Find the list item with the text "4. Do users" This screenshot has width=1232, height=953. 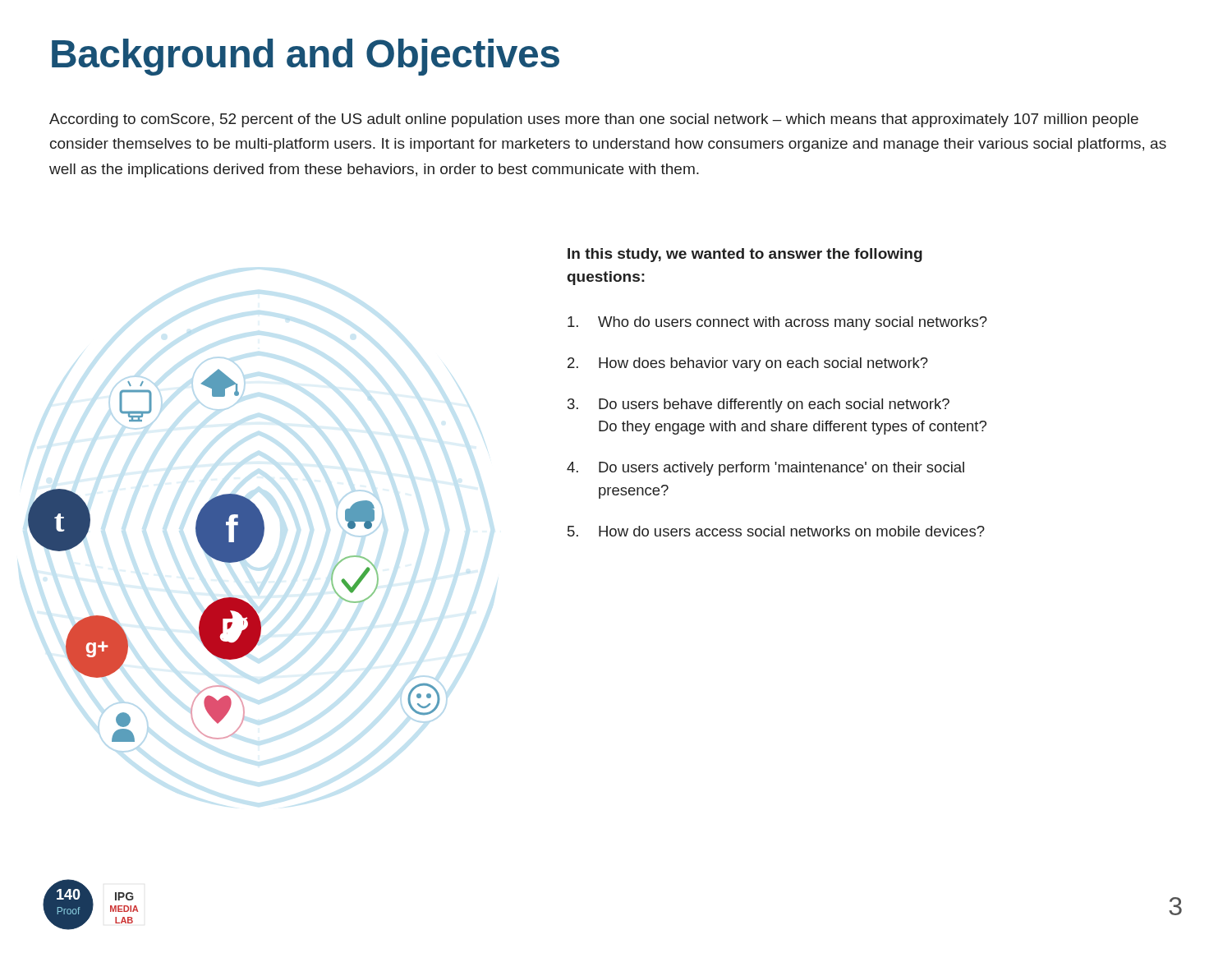(x=875, y=479)
